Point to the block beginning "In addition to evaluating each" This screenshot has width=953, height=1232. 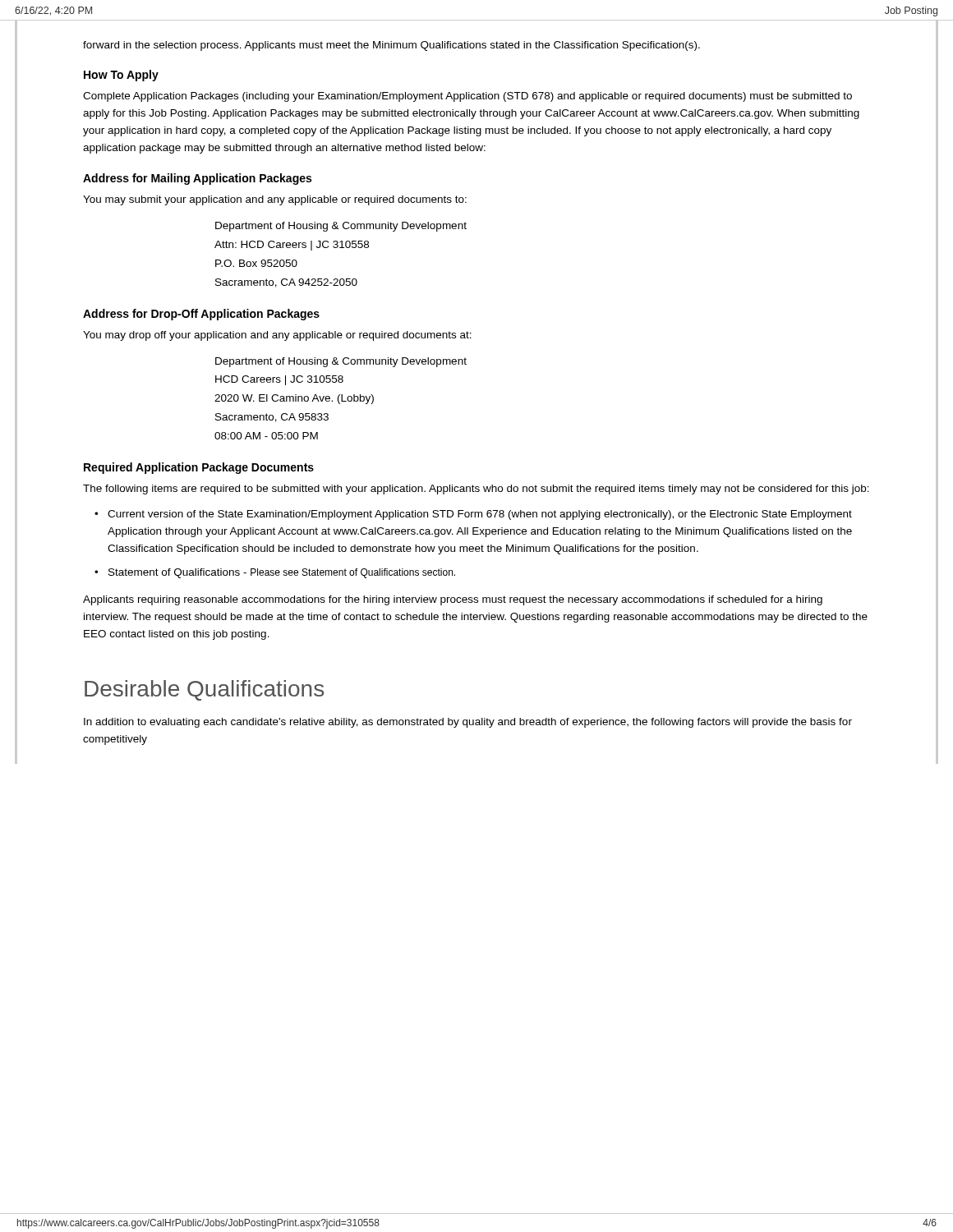point(467,730)
